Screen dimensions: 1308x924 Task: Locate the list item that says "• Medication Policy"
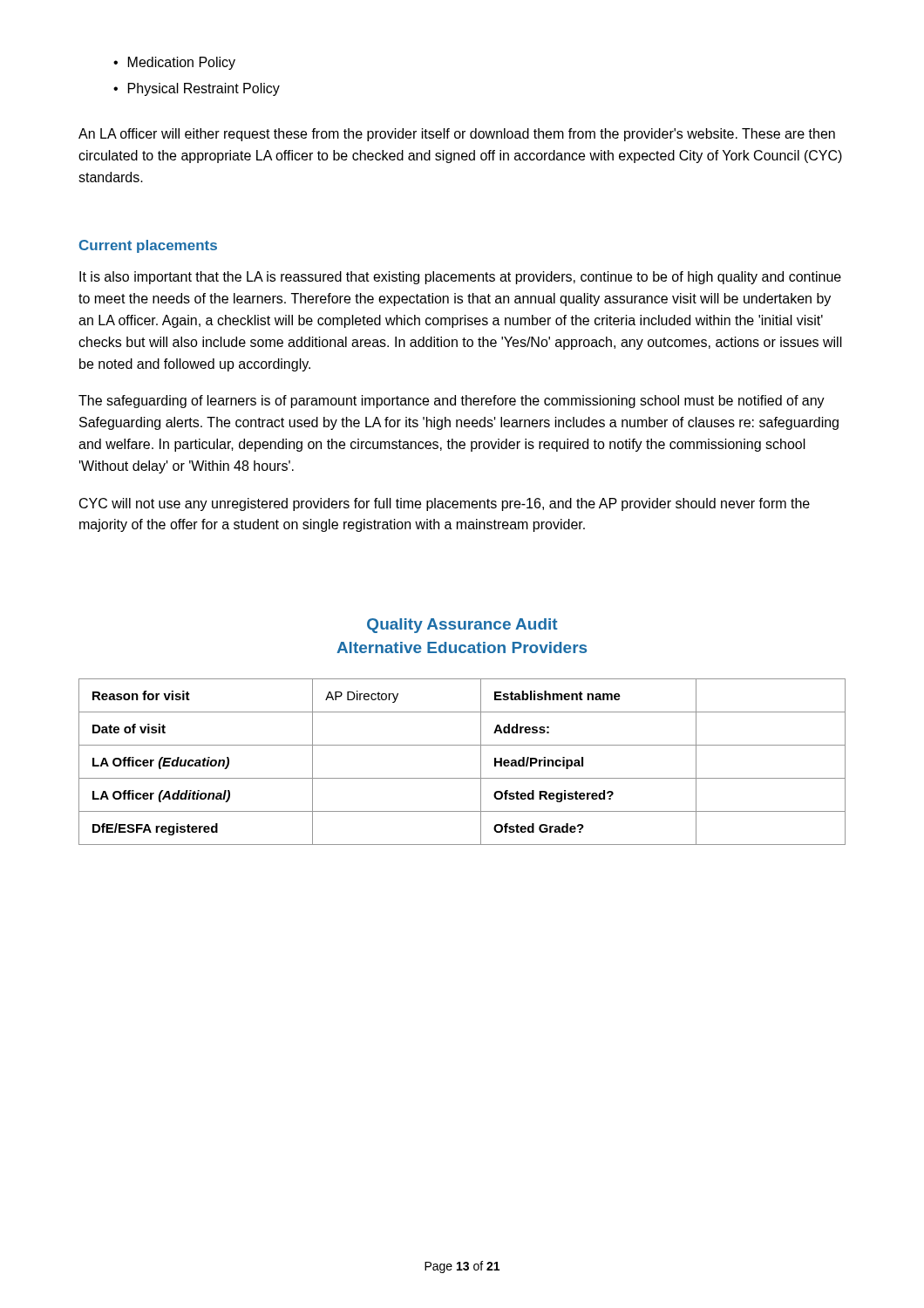point(174,63)
